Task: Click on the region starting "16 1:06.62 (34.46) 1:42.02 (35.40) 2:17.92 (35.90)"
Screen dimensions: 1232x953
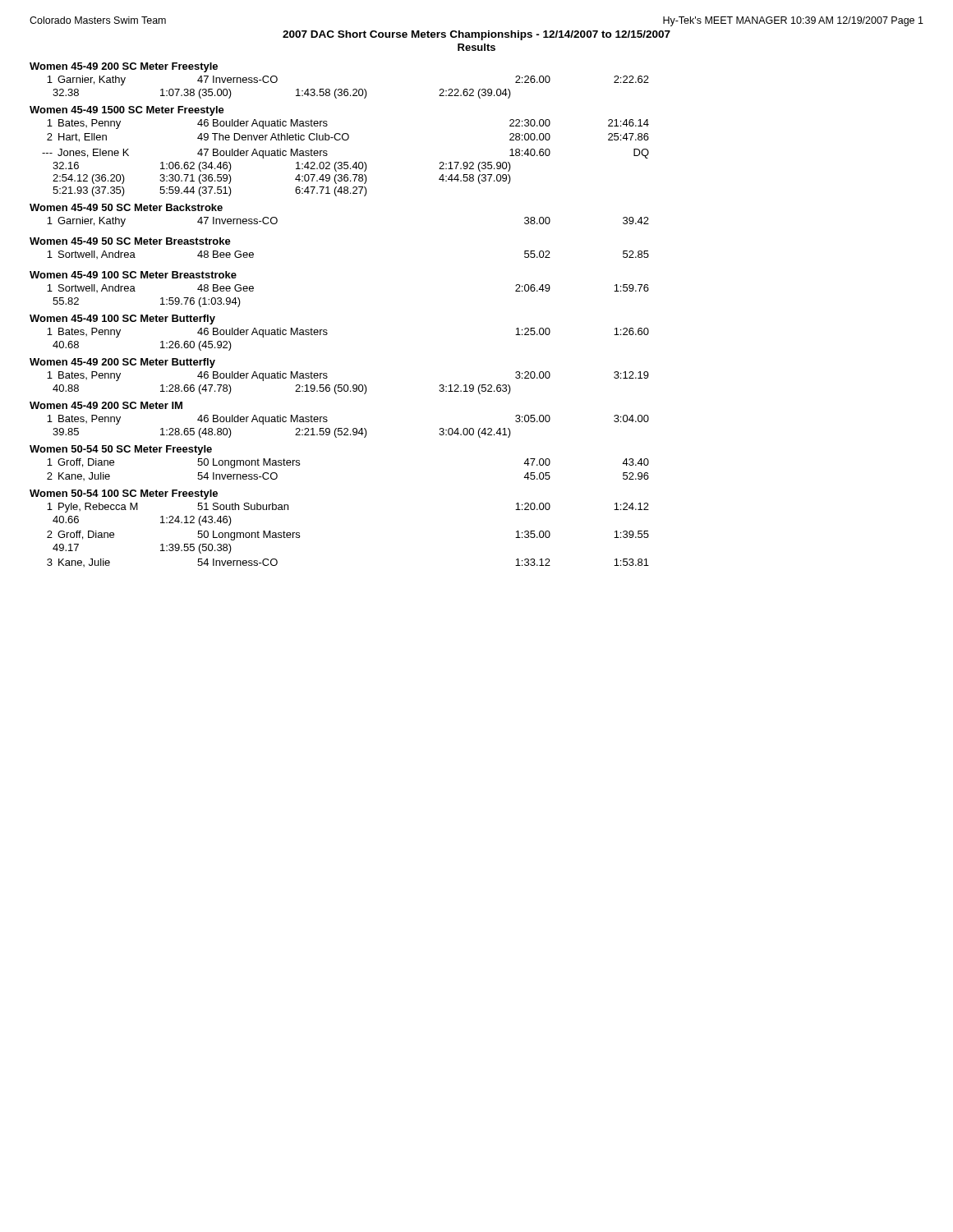Action: (318, 165)
